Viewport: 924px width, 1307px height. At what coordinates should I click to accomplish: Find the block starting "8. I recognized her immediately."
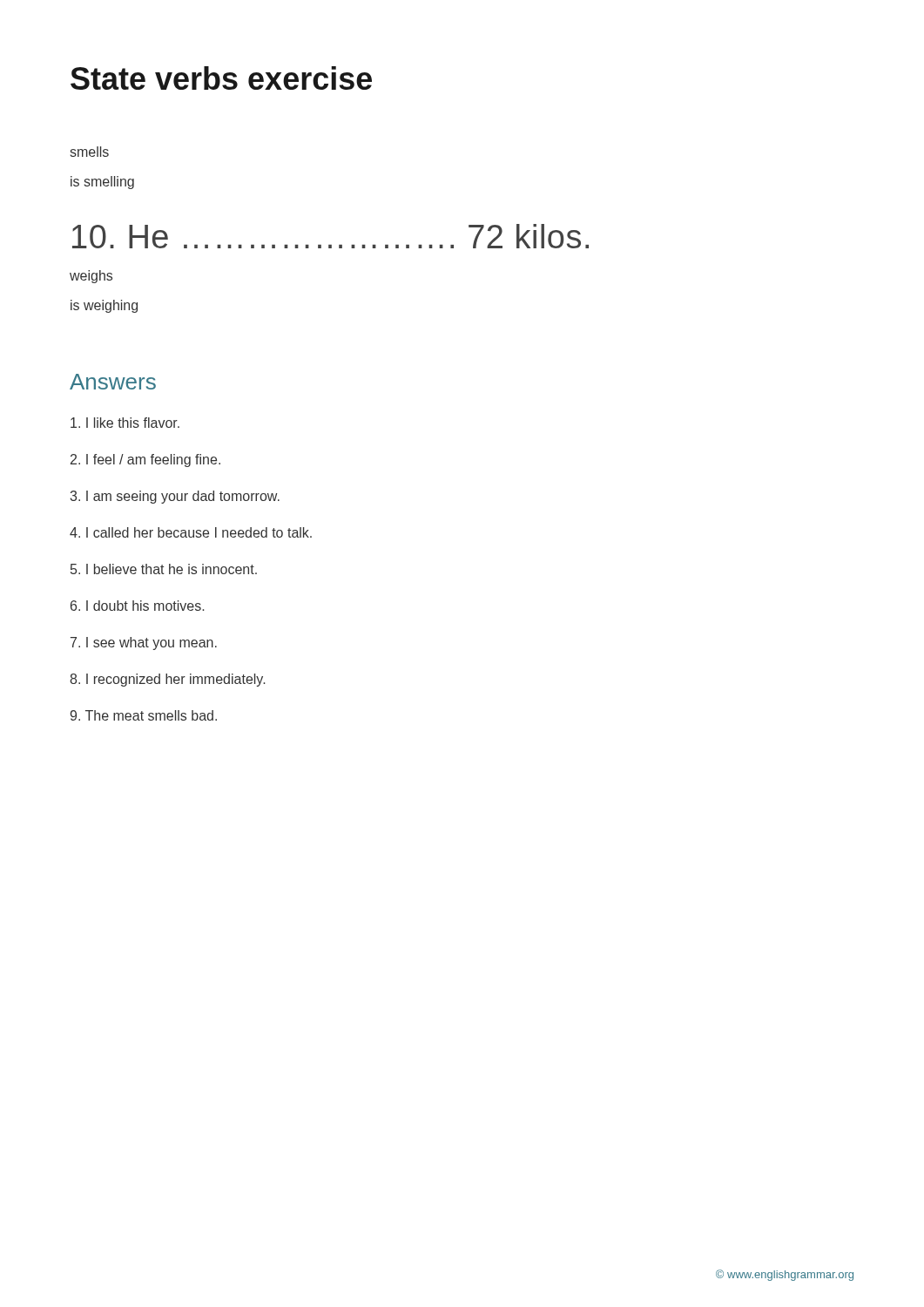tap(168, 680)
